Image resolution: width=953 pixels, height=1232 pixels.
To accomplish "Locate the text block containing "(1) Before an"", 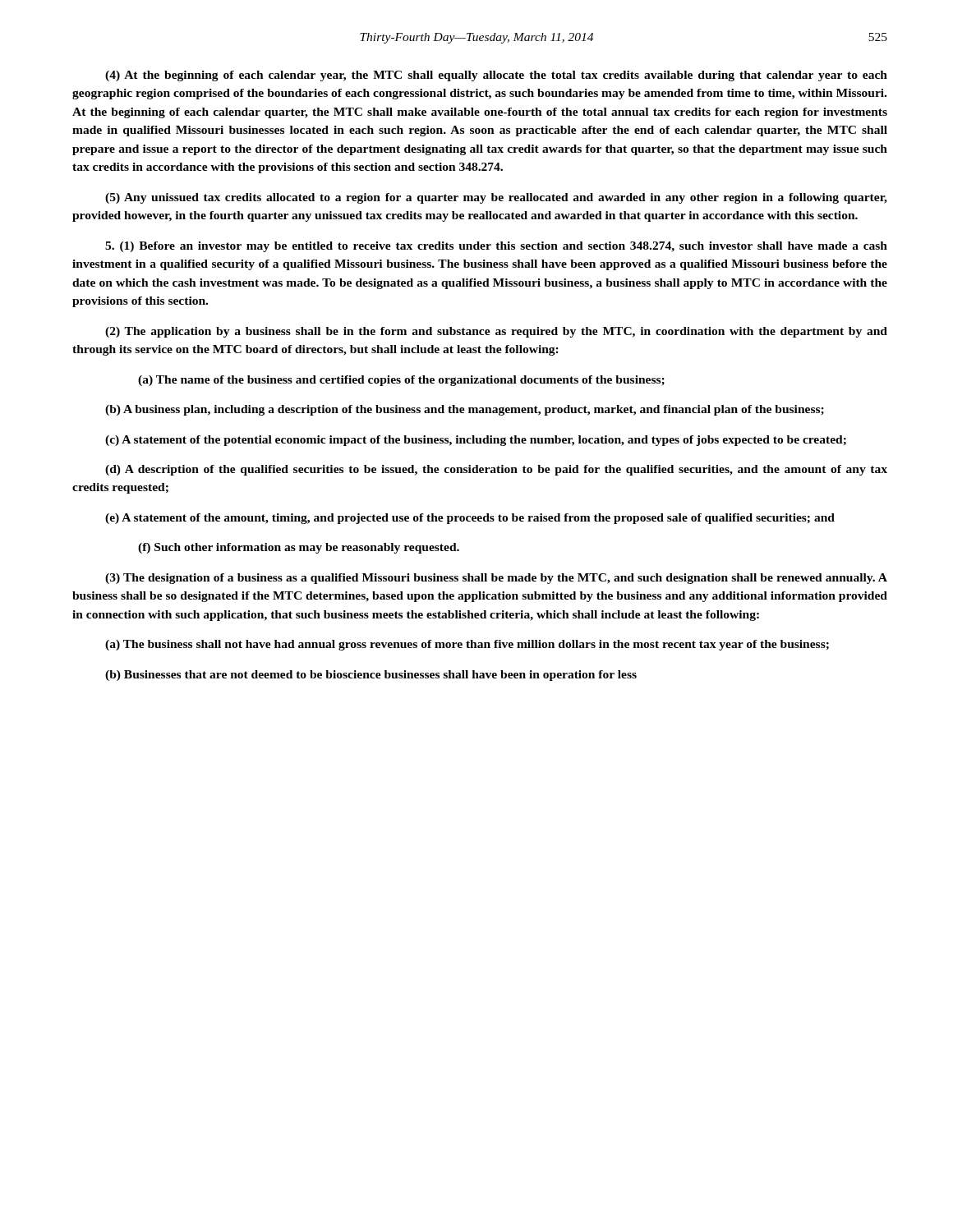I will click(x=480, y=273).
